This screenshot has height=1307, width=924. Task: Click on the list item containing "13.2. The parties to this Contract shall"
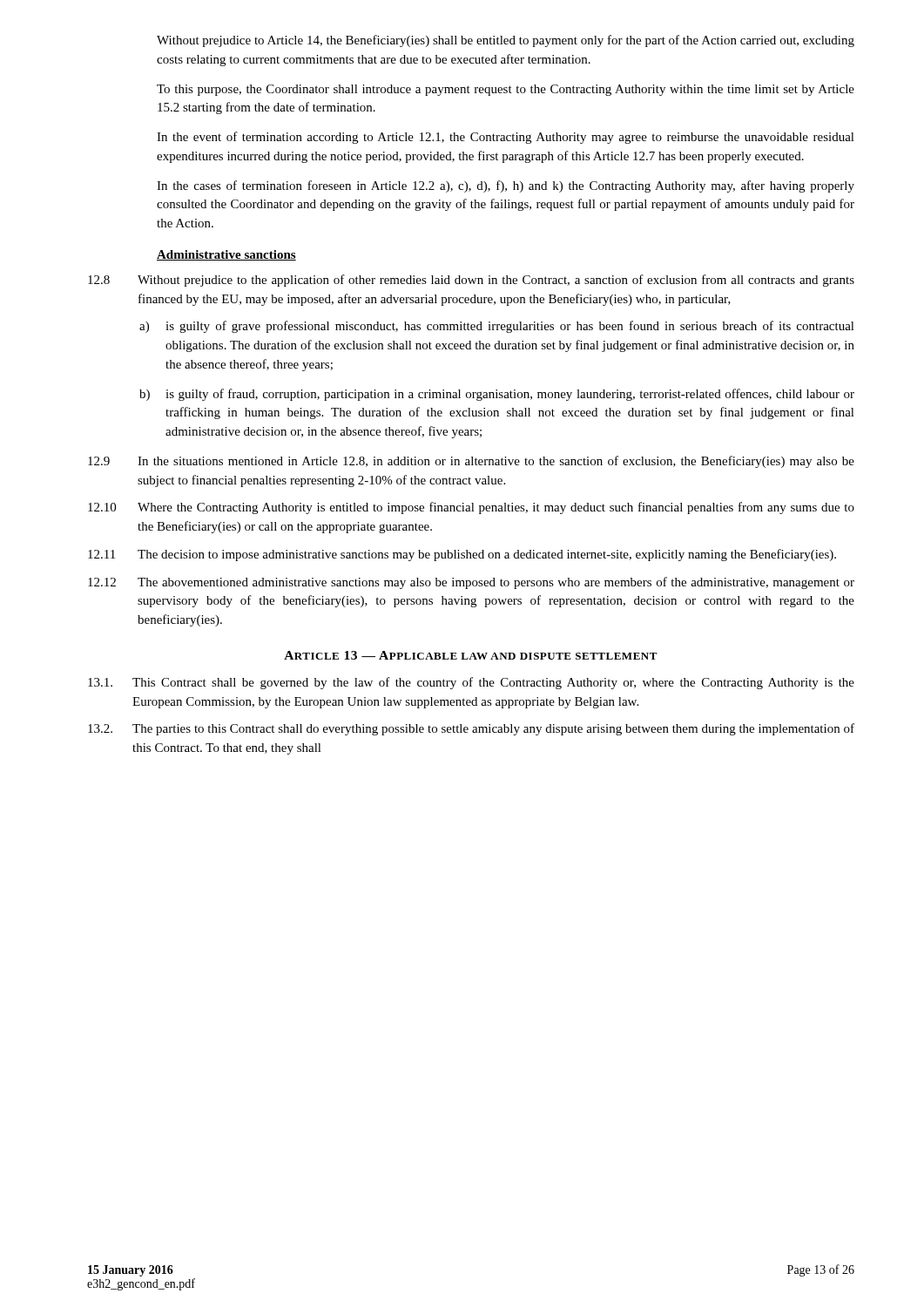click(x=471, y=739)
